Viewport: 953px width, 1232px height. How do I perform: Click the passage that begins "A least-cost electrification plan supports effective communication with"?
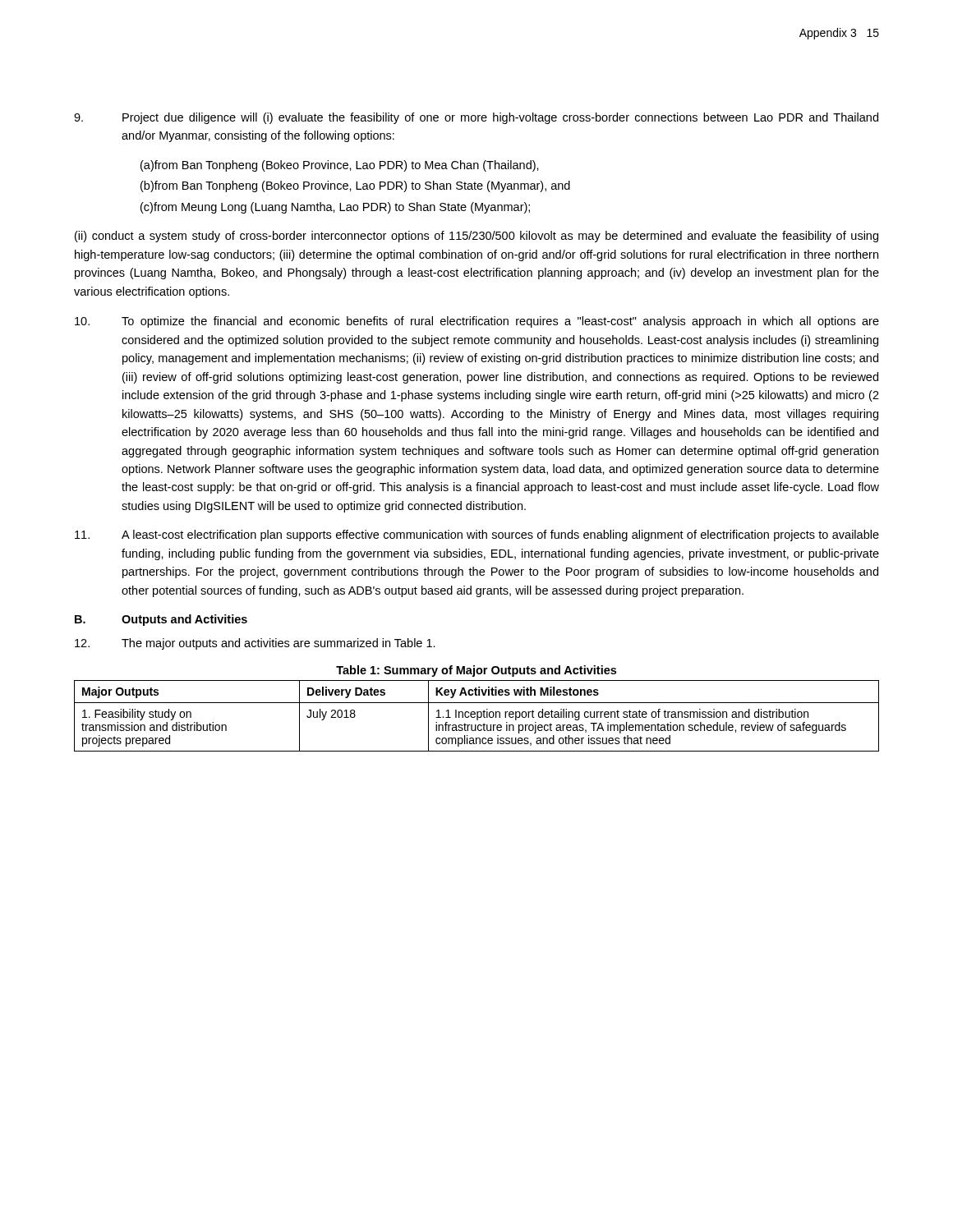pos(476,563)
